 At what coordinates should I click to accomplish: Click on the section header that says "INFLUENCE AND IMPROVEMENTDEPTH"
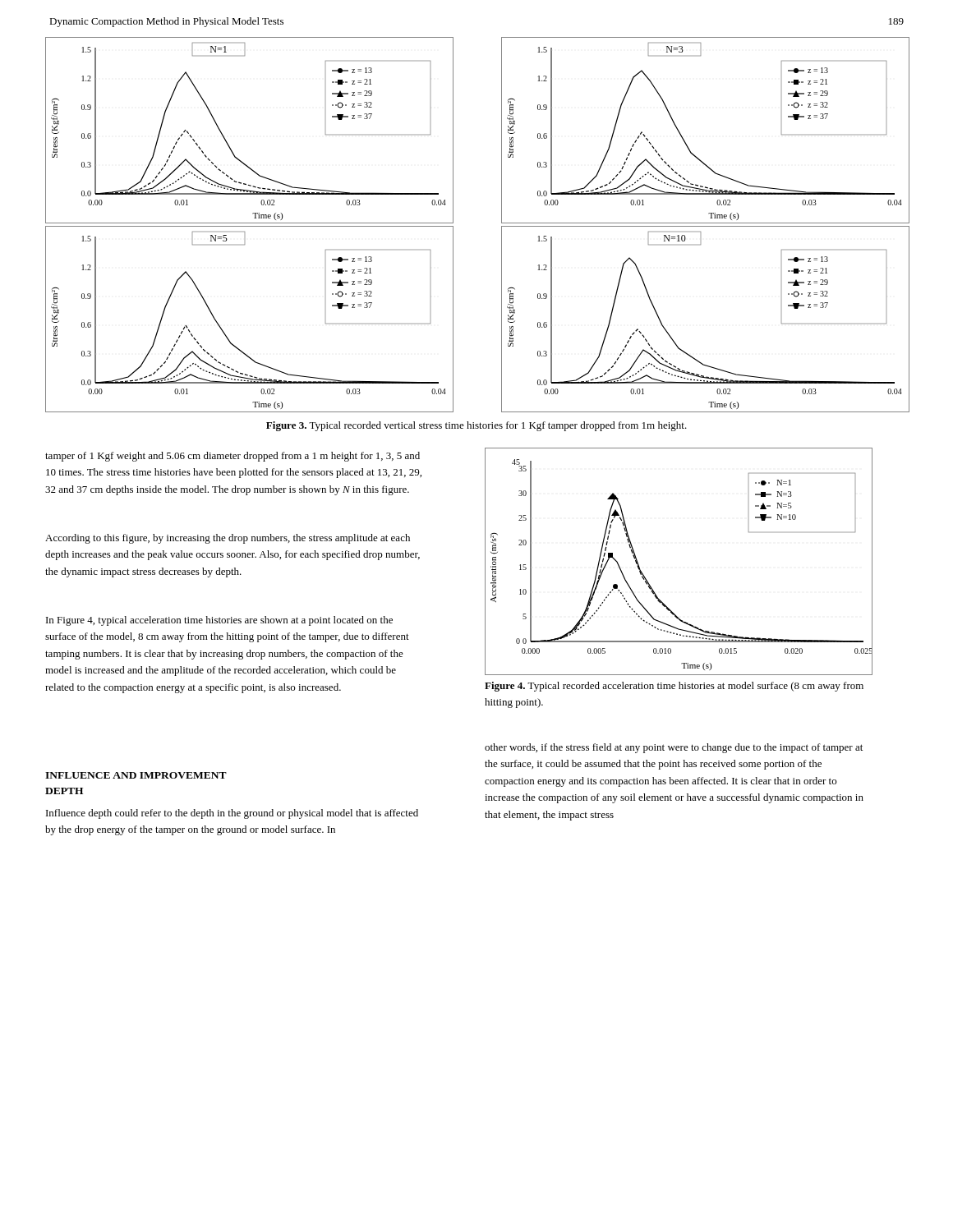(x=136, y=783)
